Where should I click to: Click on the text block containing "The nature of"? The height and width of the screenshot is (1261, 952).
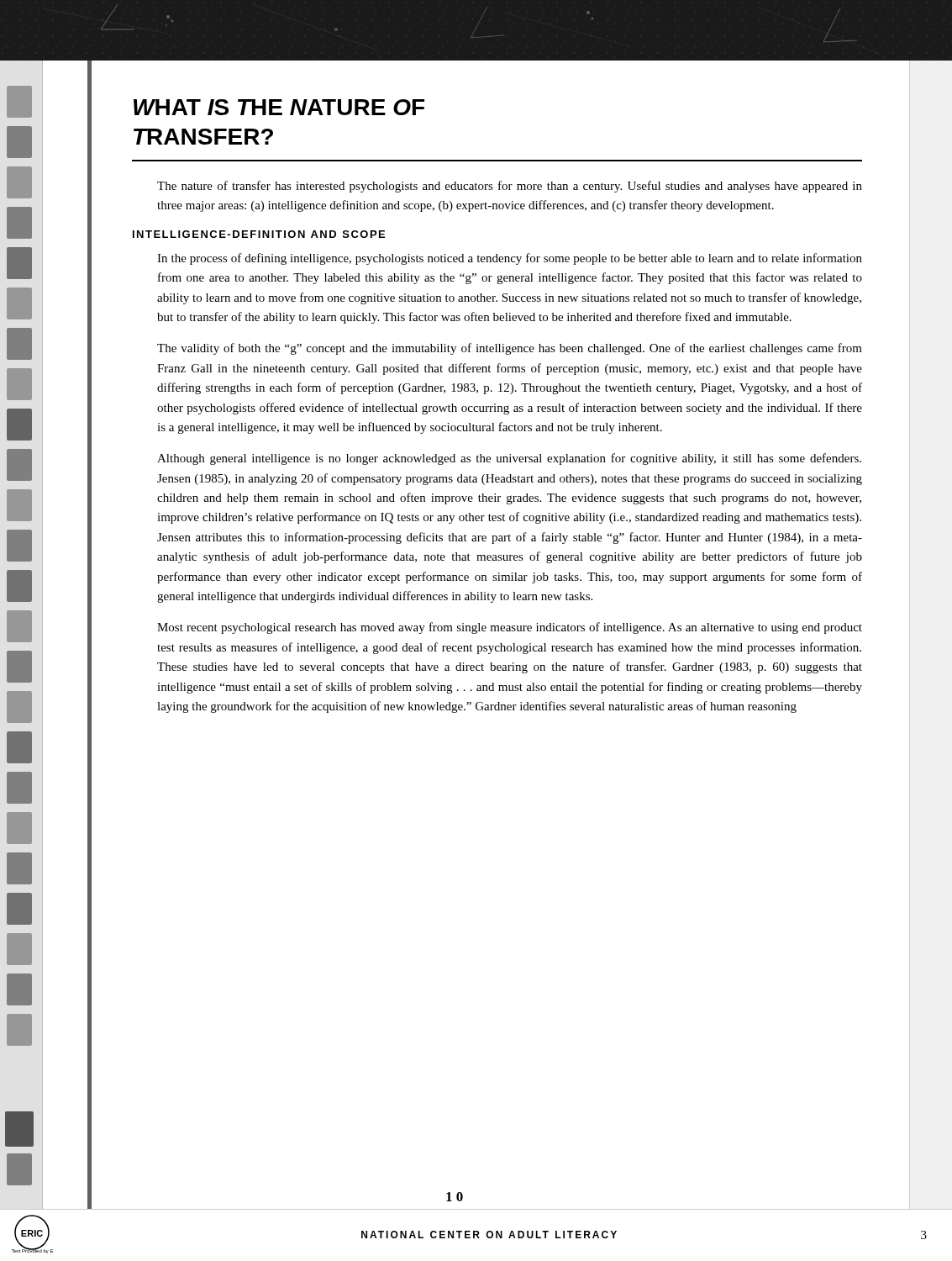510,196
